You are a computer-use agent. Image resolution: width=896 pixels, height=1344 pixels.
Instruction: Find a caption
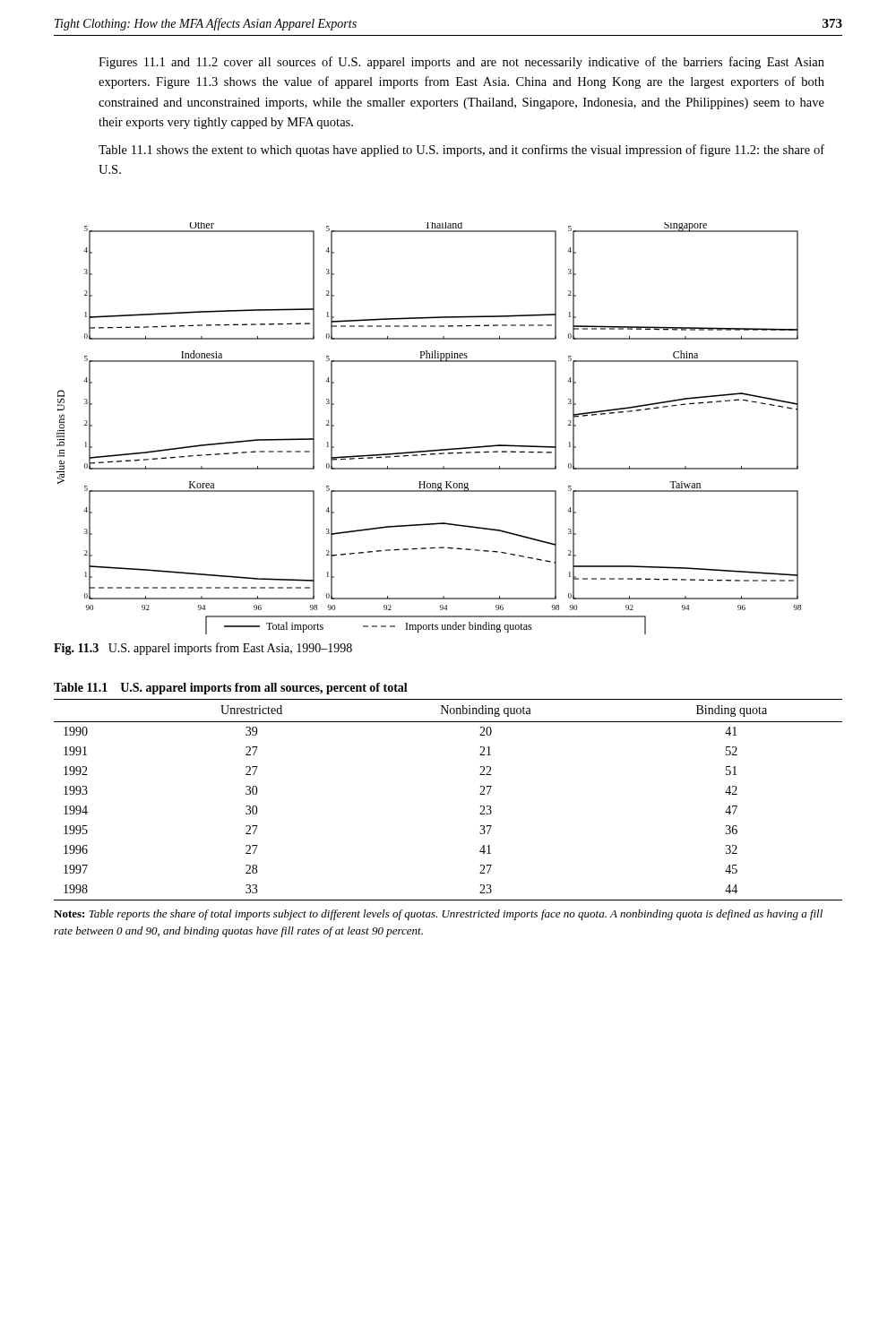coord(203,648)
